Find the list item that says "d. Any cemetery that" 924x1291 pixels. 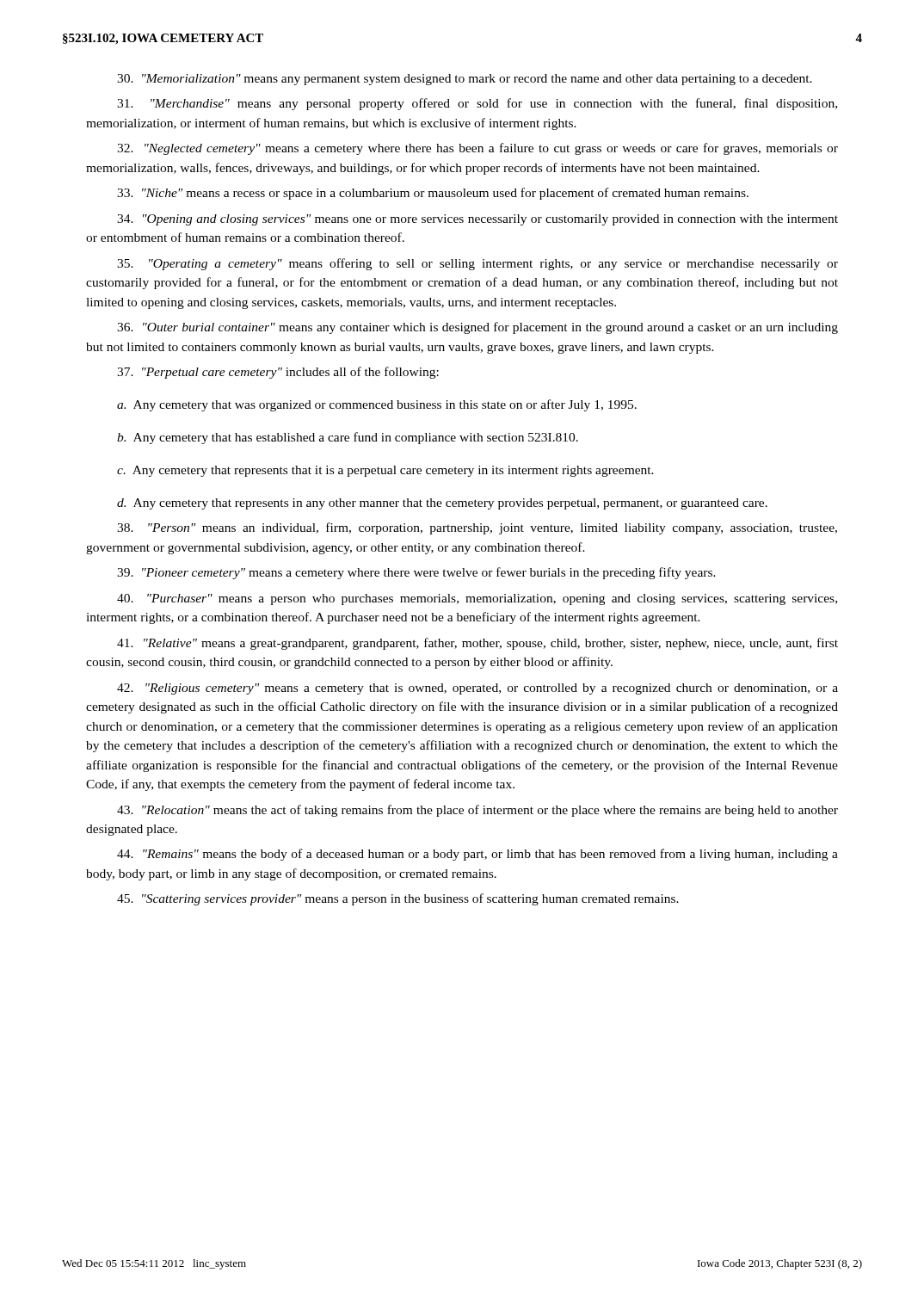tap(477, 503)
